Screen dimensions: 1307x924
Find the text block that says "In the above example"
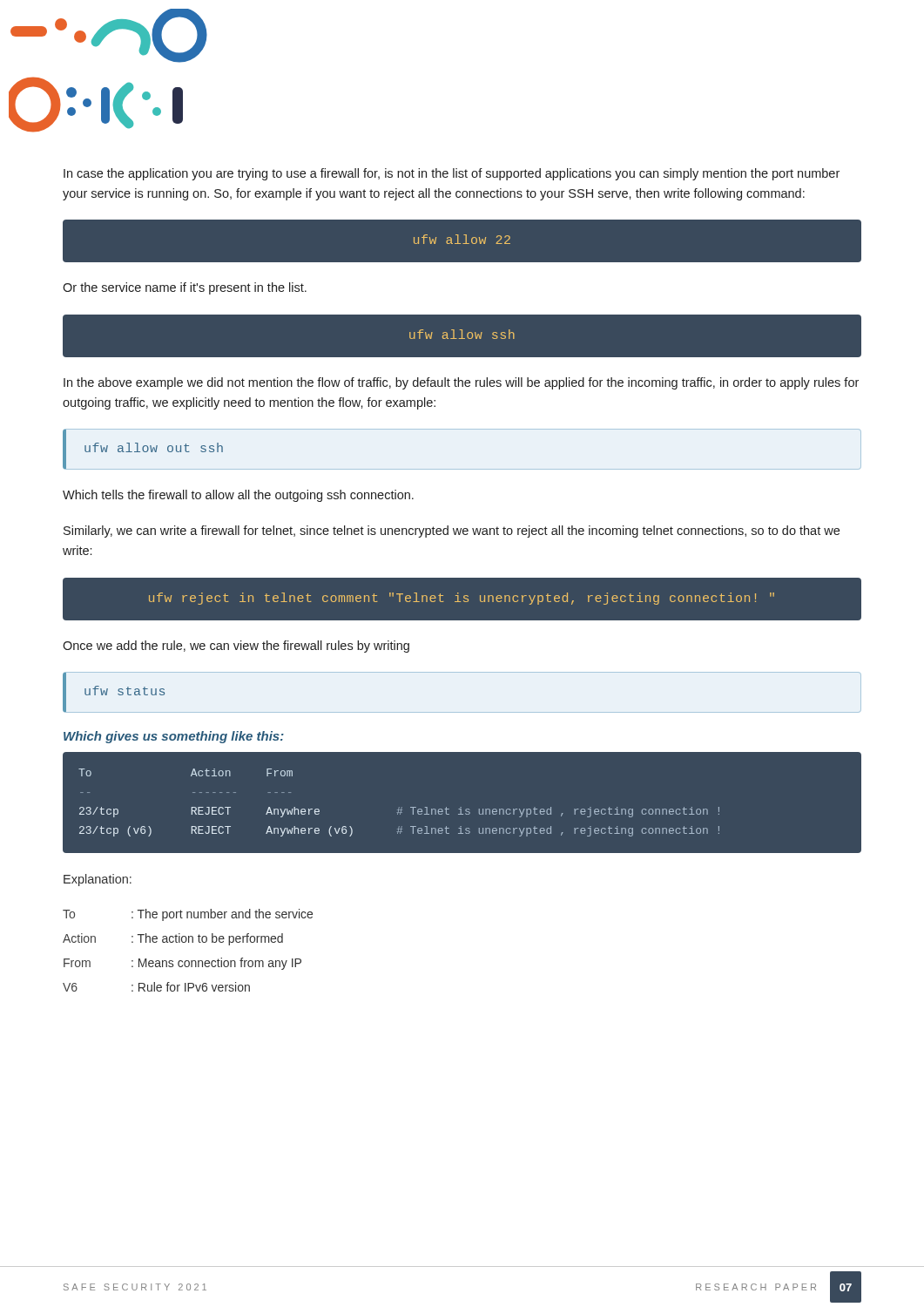tap(461, 392)
